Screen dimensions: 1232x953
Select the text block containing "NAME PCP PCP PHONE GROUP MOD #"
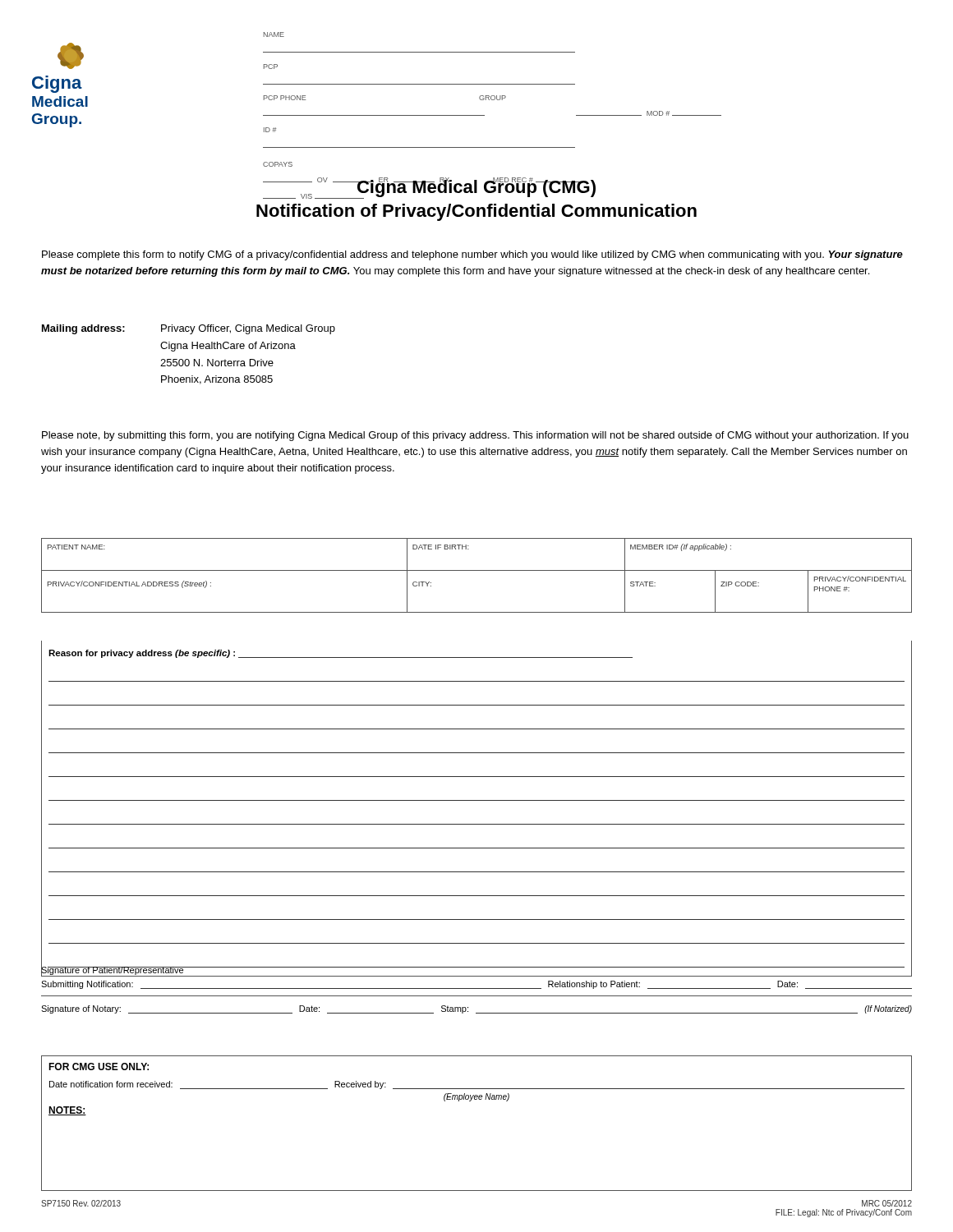[587, 116]
